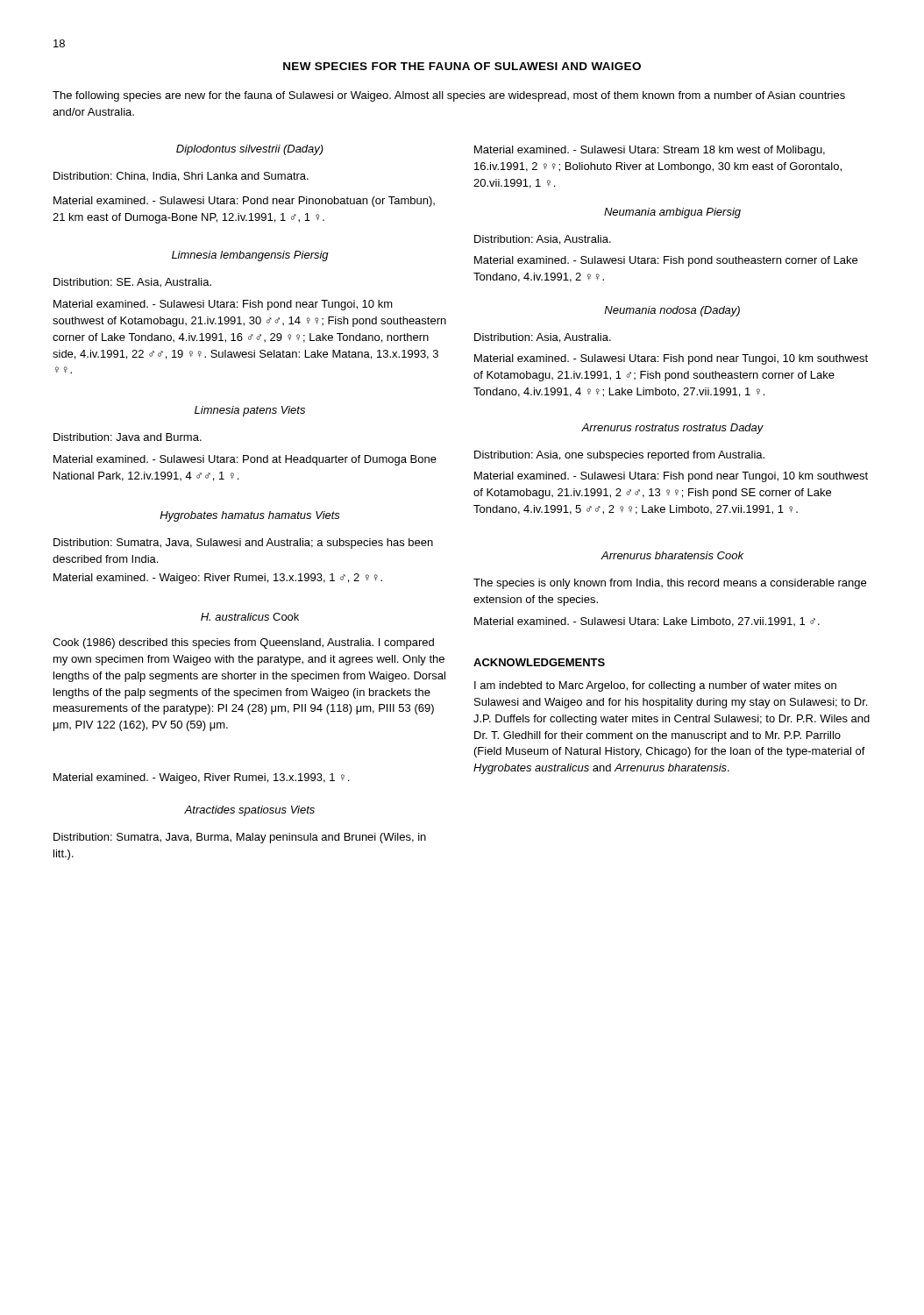Screen dimensions: 1315x924
Task: Locate the text that says "Distribution: SE. Asia, Australia."
Action: coord(132,282)
